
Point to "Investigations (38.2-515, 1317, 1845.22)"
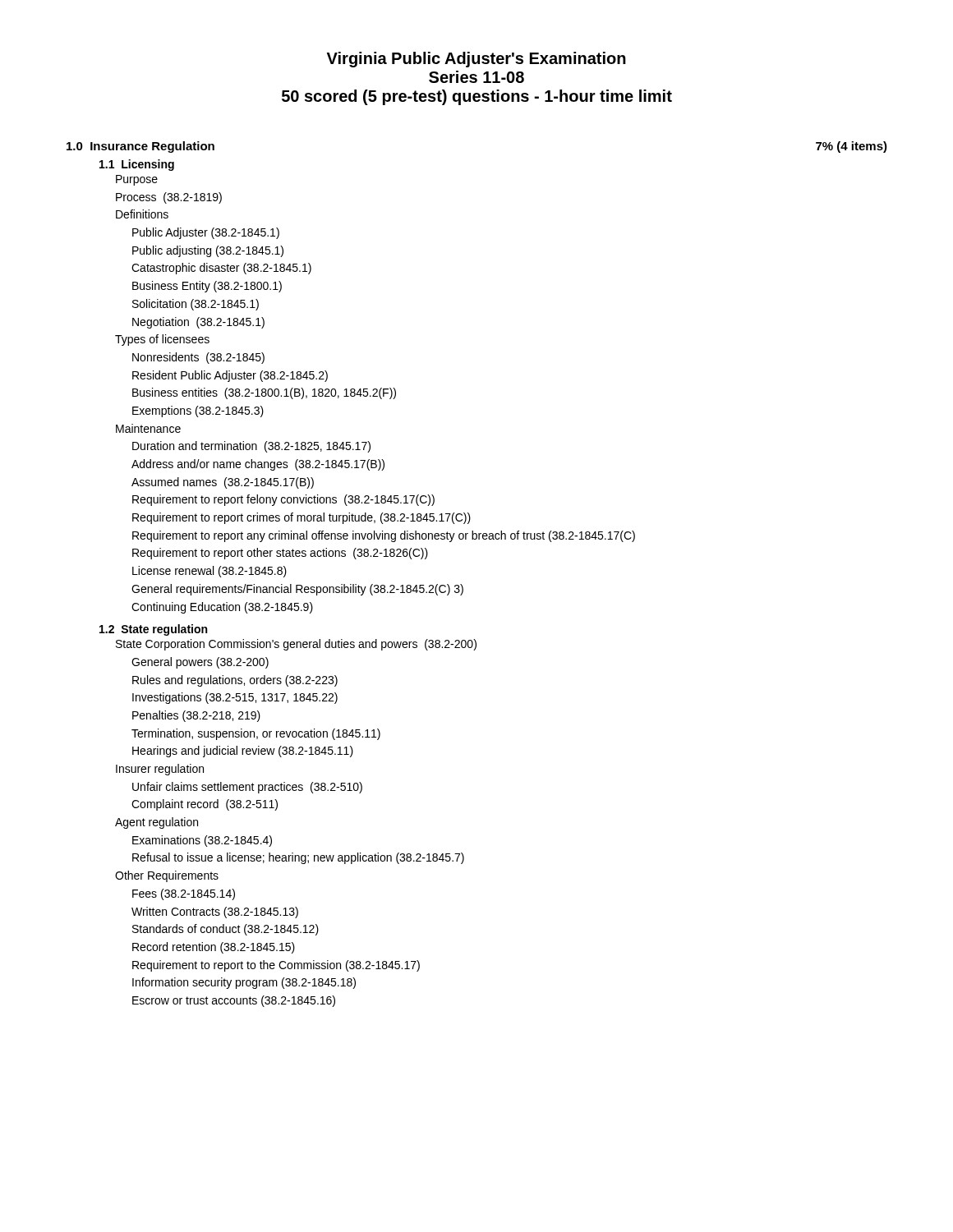tap(235, 697)
